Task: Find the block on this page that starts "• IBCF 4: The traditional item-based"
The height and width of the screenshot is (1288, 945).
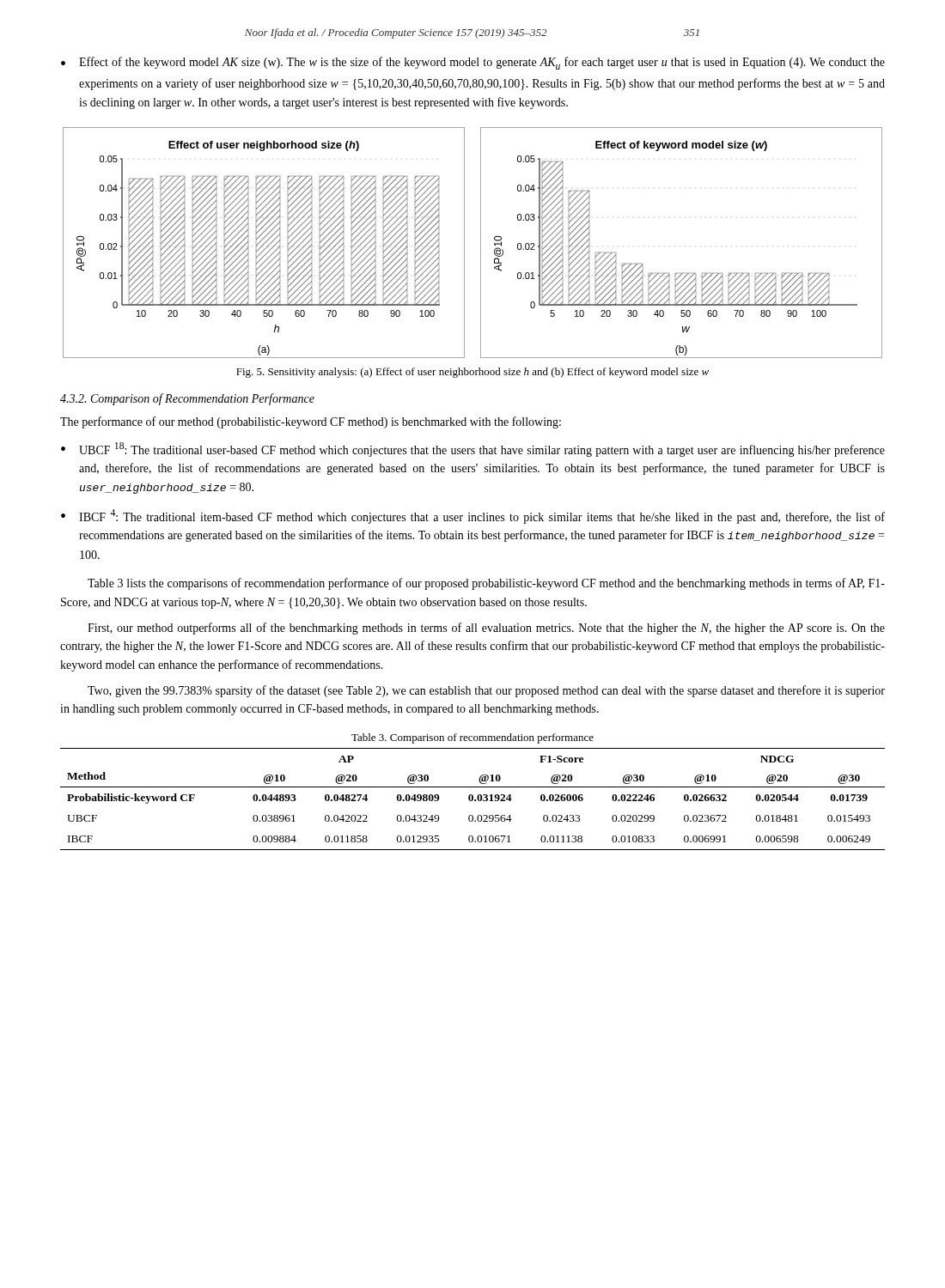Action: [x=472, y=535]
